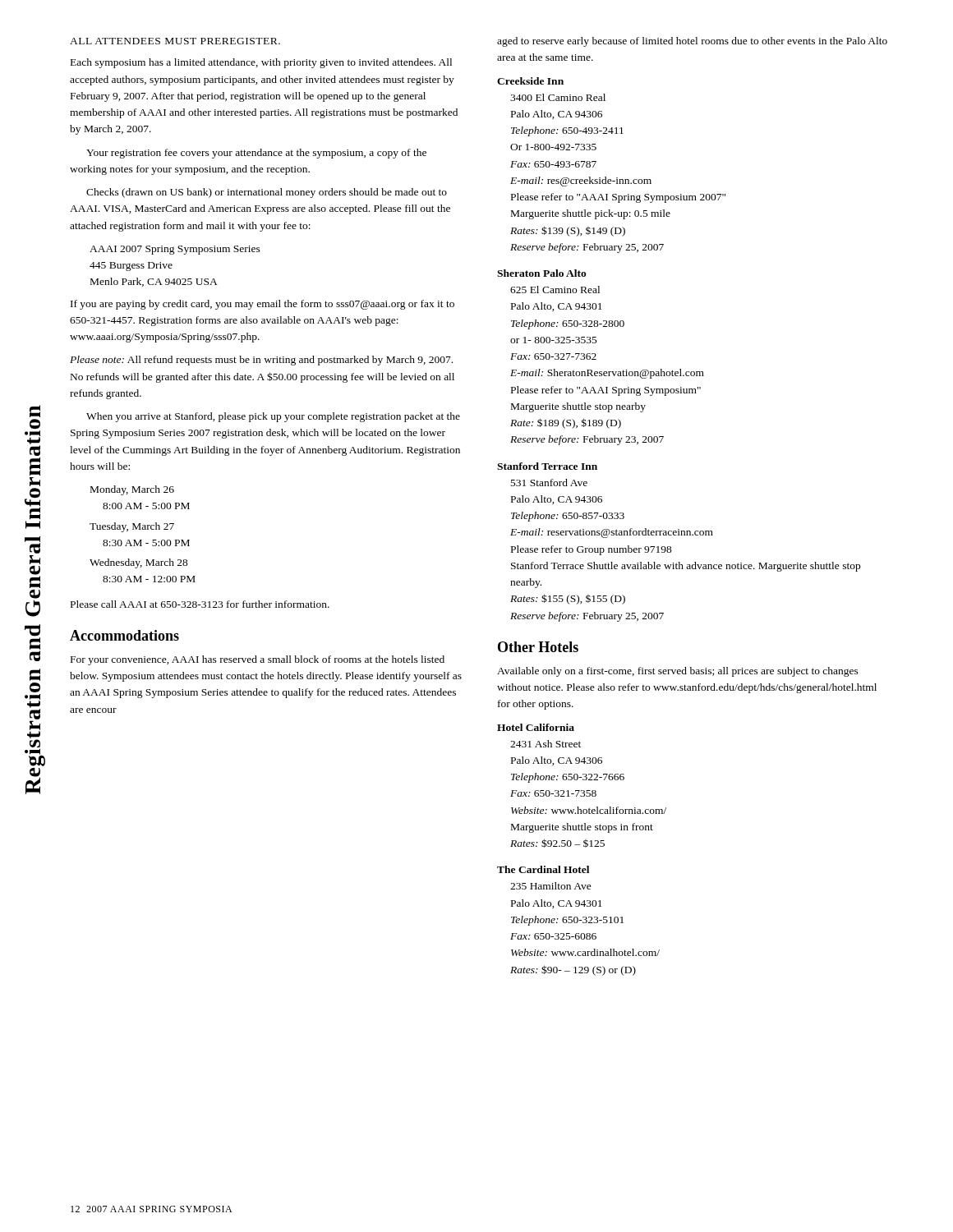This screenshot has height=1232, width=953.
Task: Find the section header that reads "Sheraton Palo Alto"
Action: [x=542, y=273]
